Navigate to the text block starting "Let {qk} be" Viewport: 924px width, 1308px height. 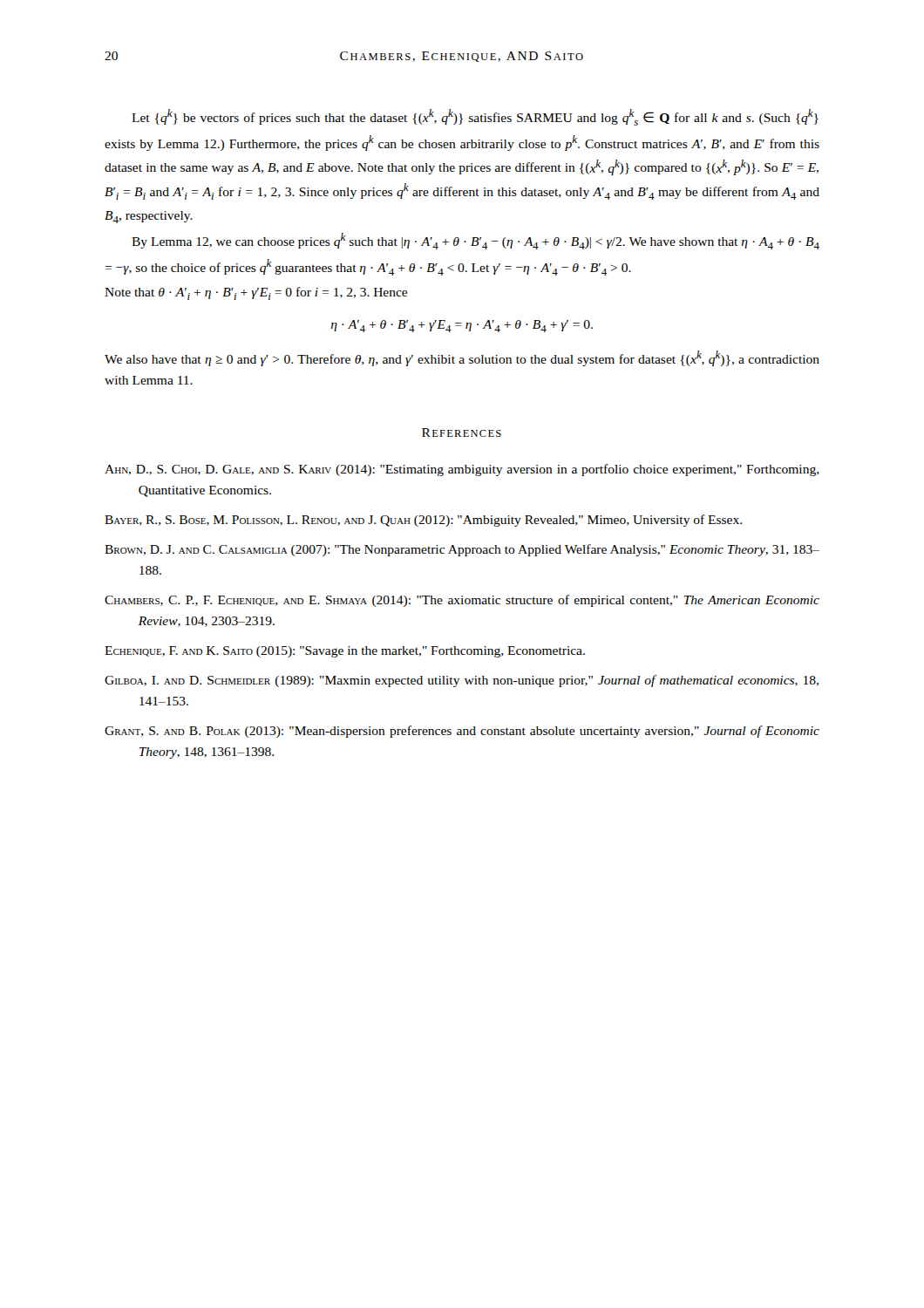(x=462, y=167)
